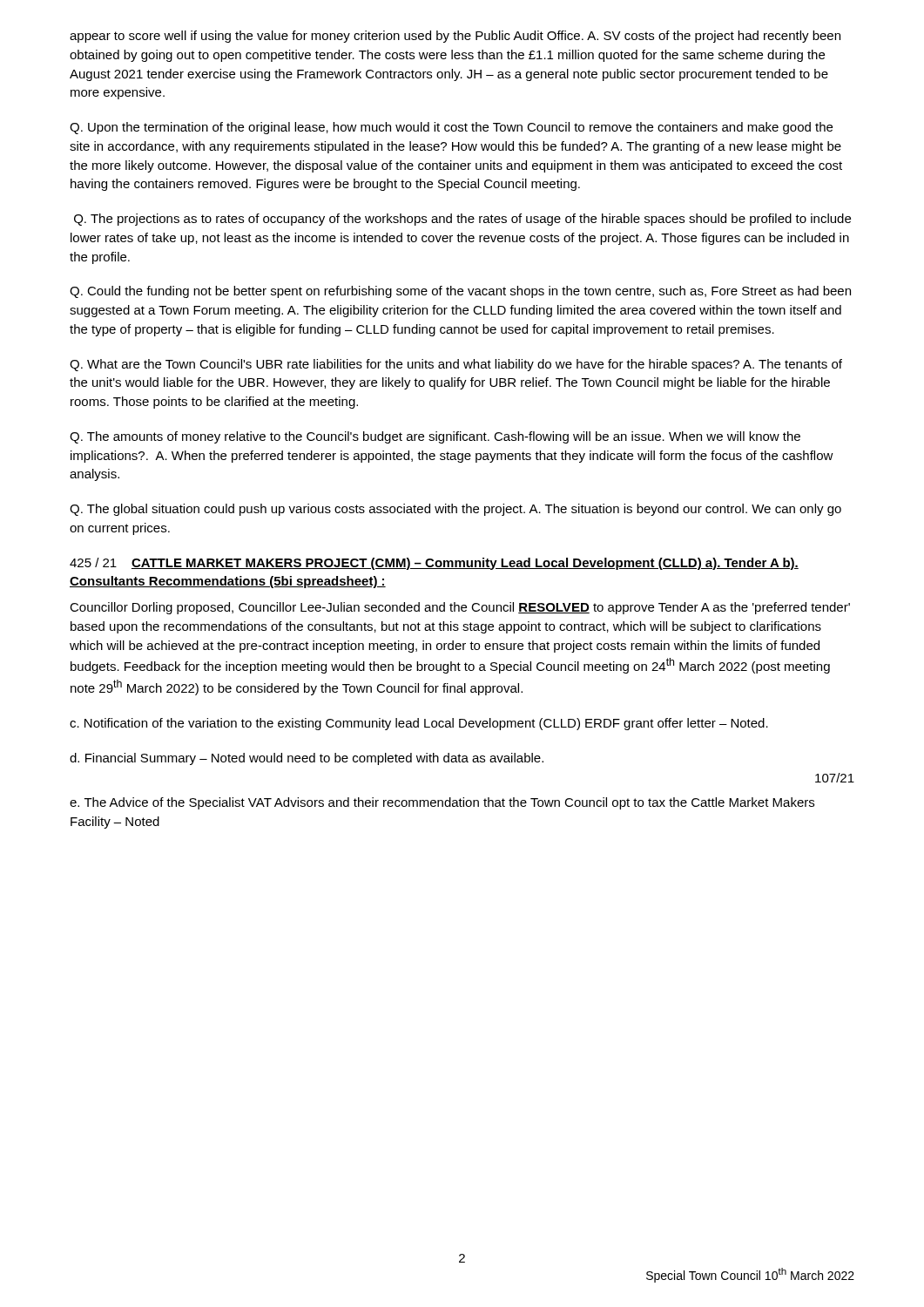Point to the block beginning "c. Notification of the variation to the existing"

pyautogui.click(x=419, y=723)
